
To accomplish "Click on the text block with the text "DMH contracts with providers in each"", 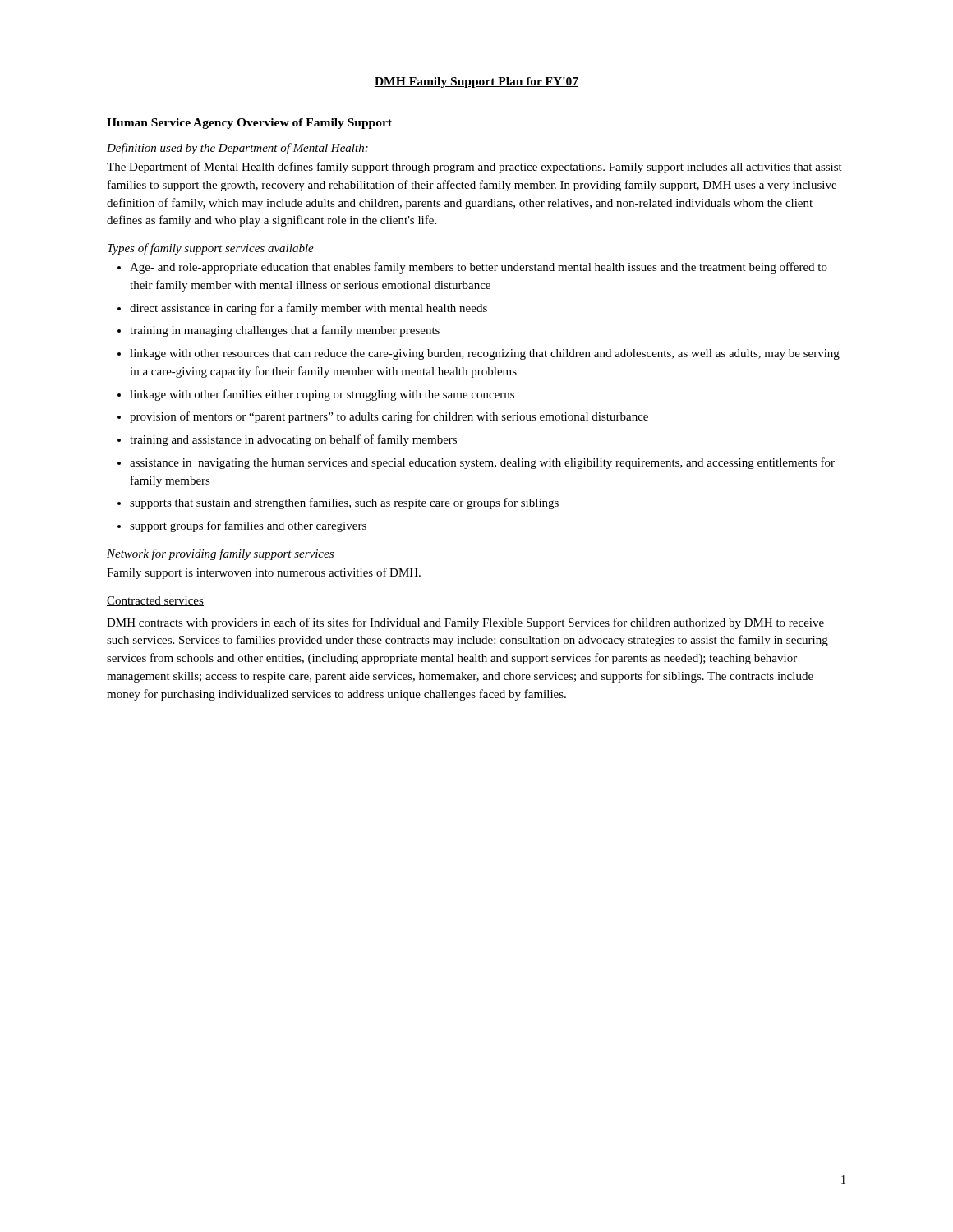I will click(x=467, y=658).
